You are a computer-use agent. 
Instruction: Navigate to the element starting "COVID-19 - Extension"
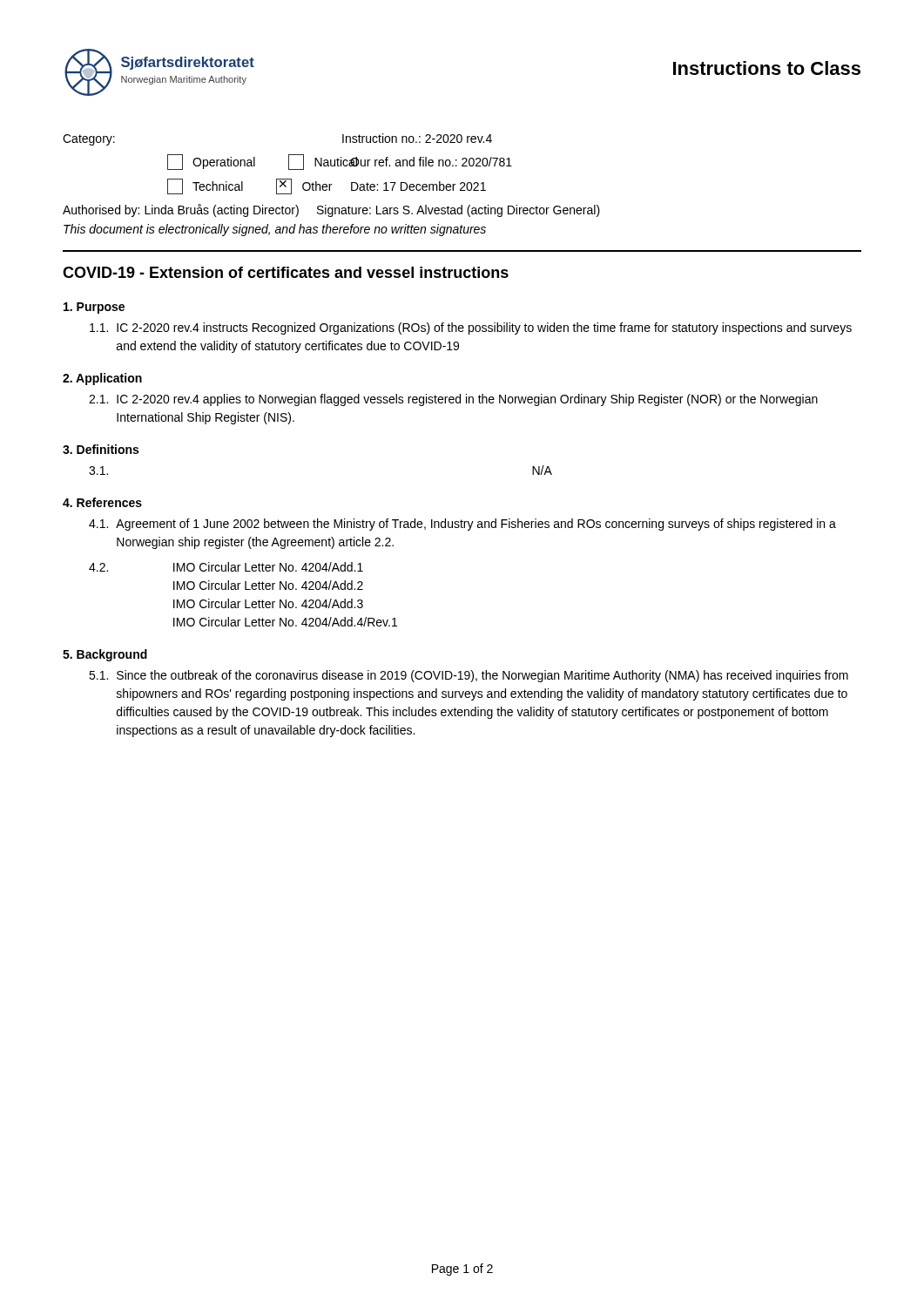coord(286,273)
